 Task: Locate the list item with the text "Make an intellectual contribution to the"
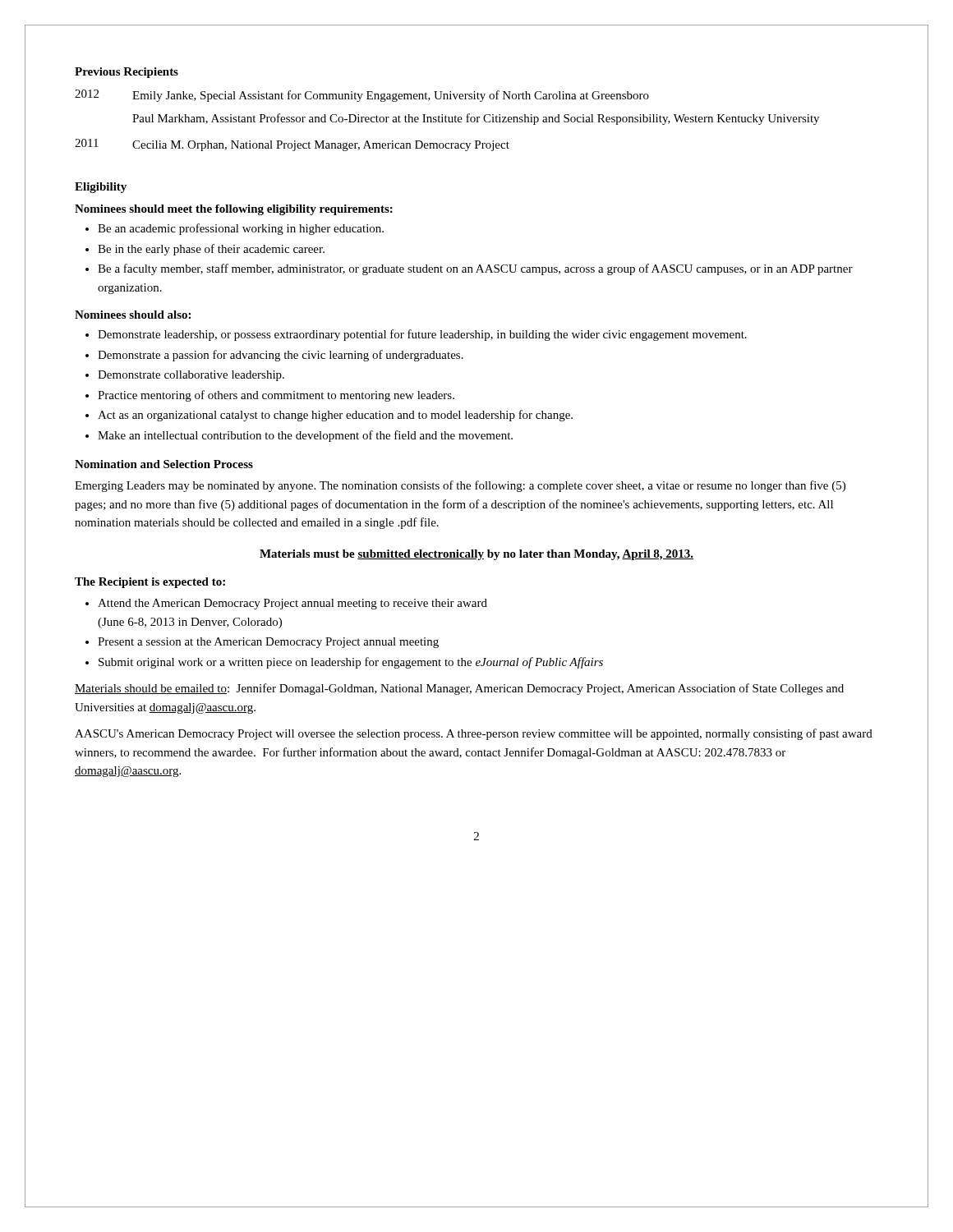coord(306,435)
